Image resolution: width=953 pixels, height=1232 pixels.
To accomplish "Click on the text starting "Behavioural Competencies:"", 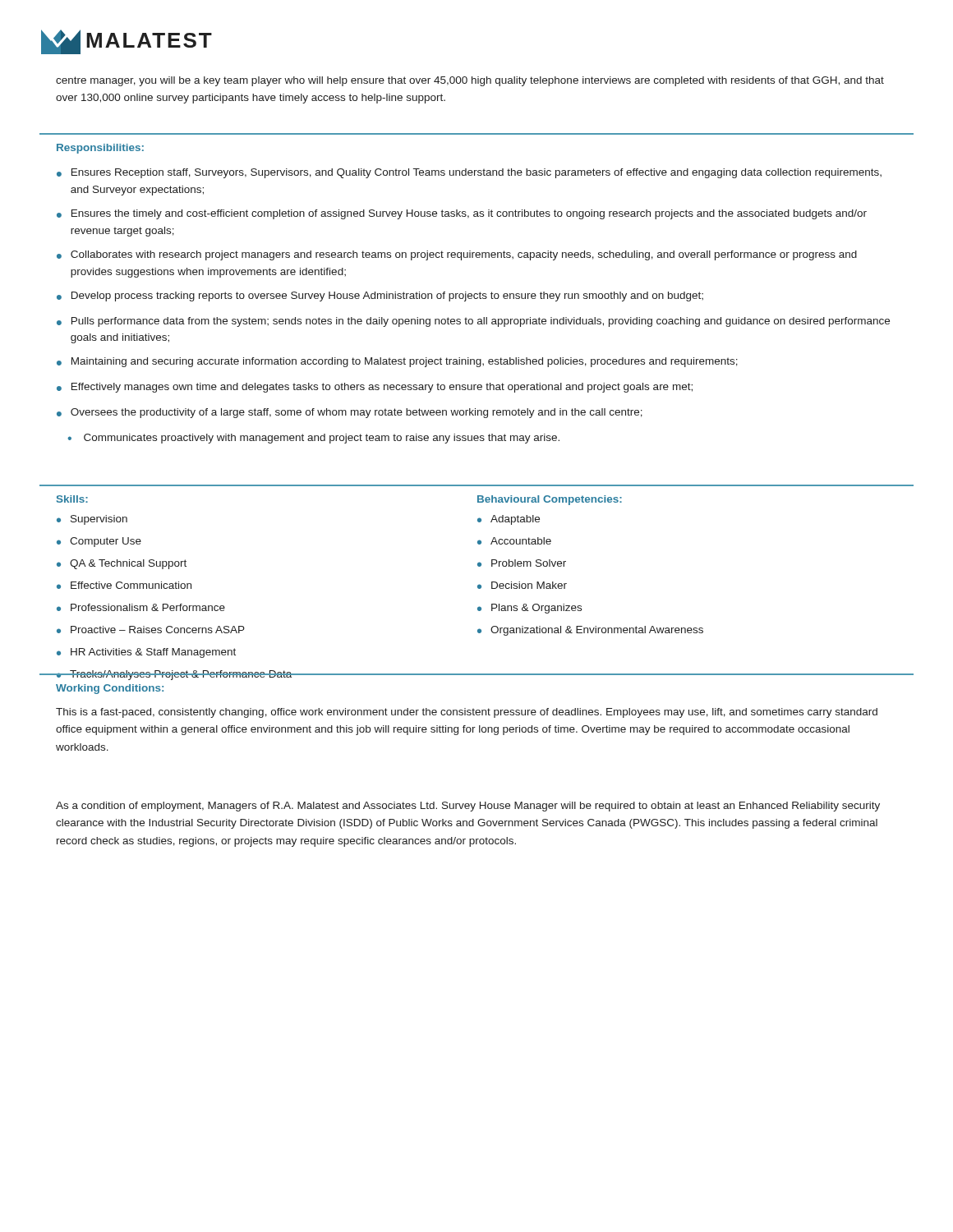I will 550,499.
